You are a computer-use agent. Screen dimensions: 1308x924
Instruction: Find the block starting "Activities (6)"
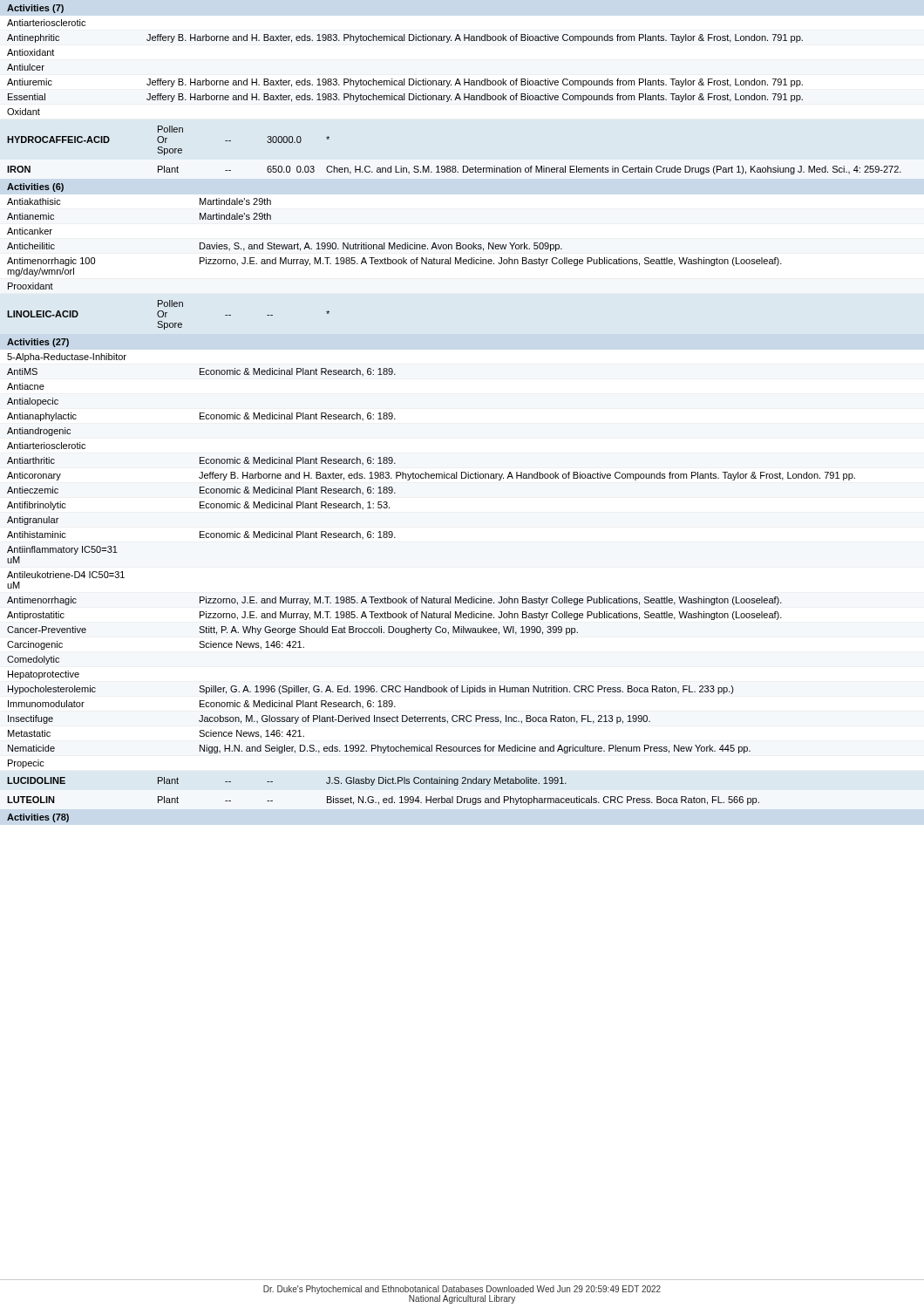click(x=35, y=187)
